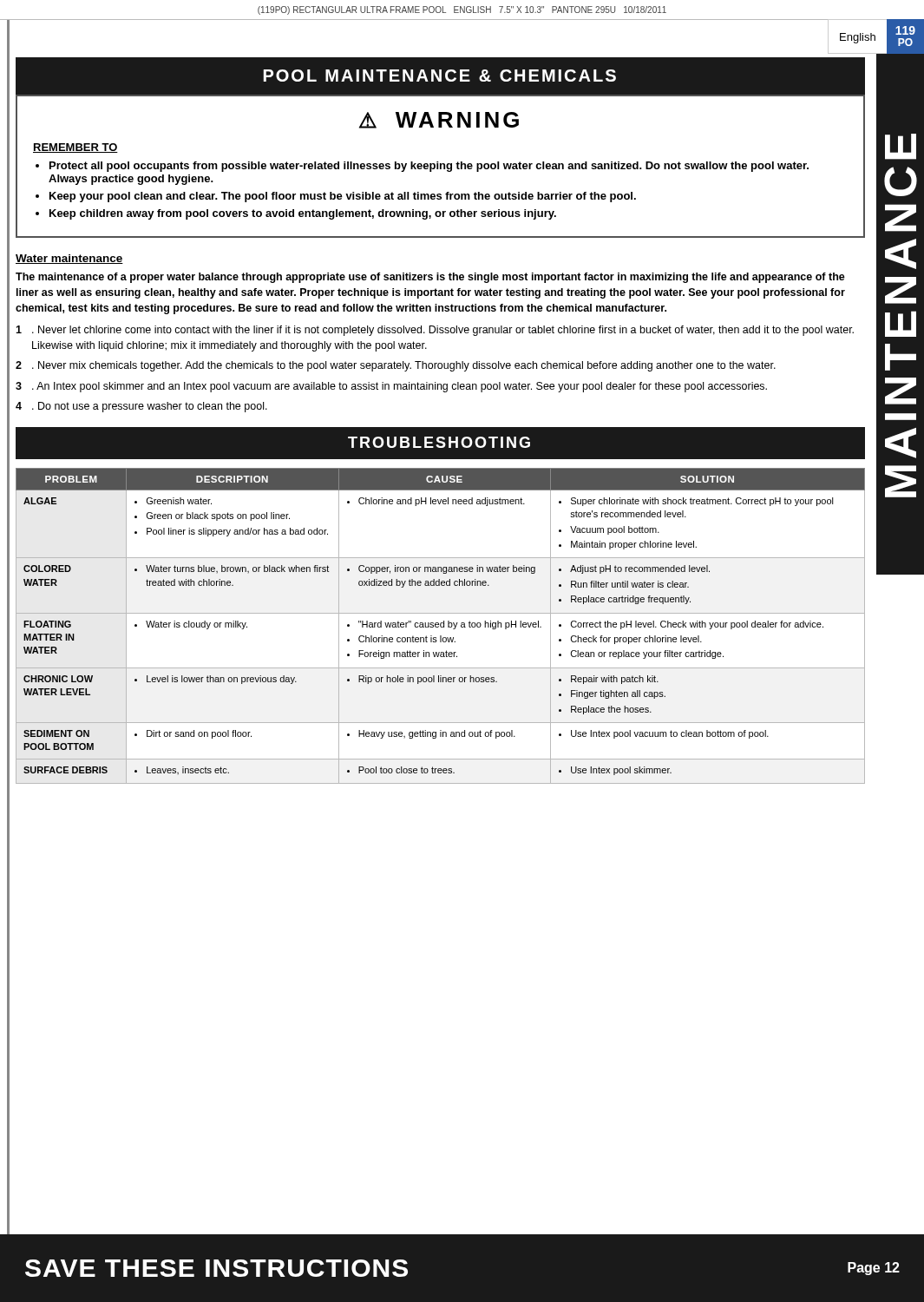Click on the region starting "POOL MAINTENANCE & CHEMICALS"
The image size is (924, 1302).
click(440, 76)
